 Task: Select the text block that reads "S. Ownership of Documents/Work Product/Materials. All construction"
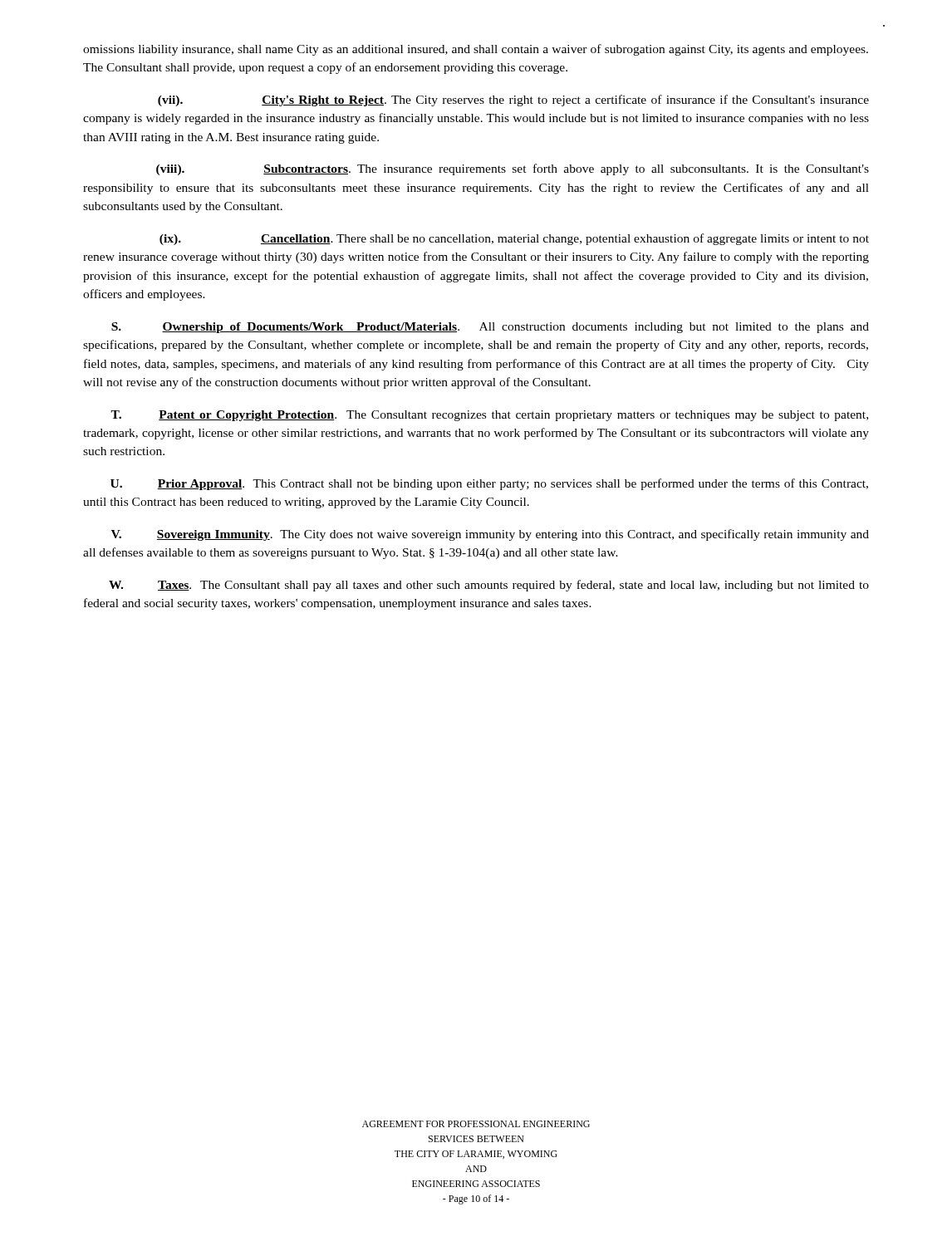[476, 353]
